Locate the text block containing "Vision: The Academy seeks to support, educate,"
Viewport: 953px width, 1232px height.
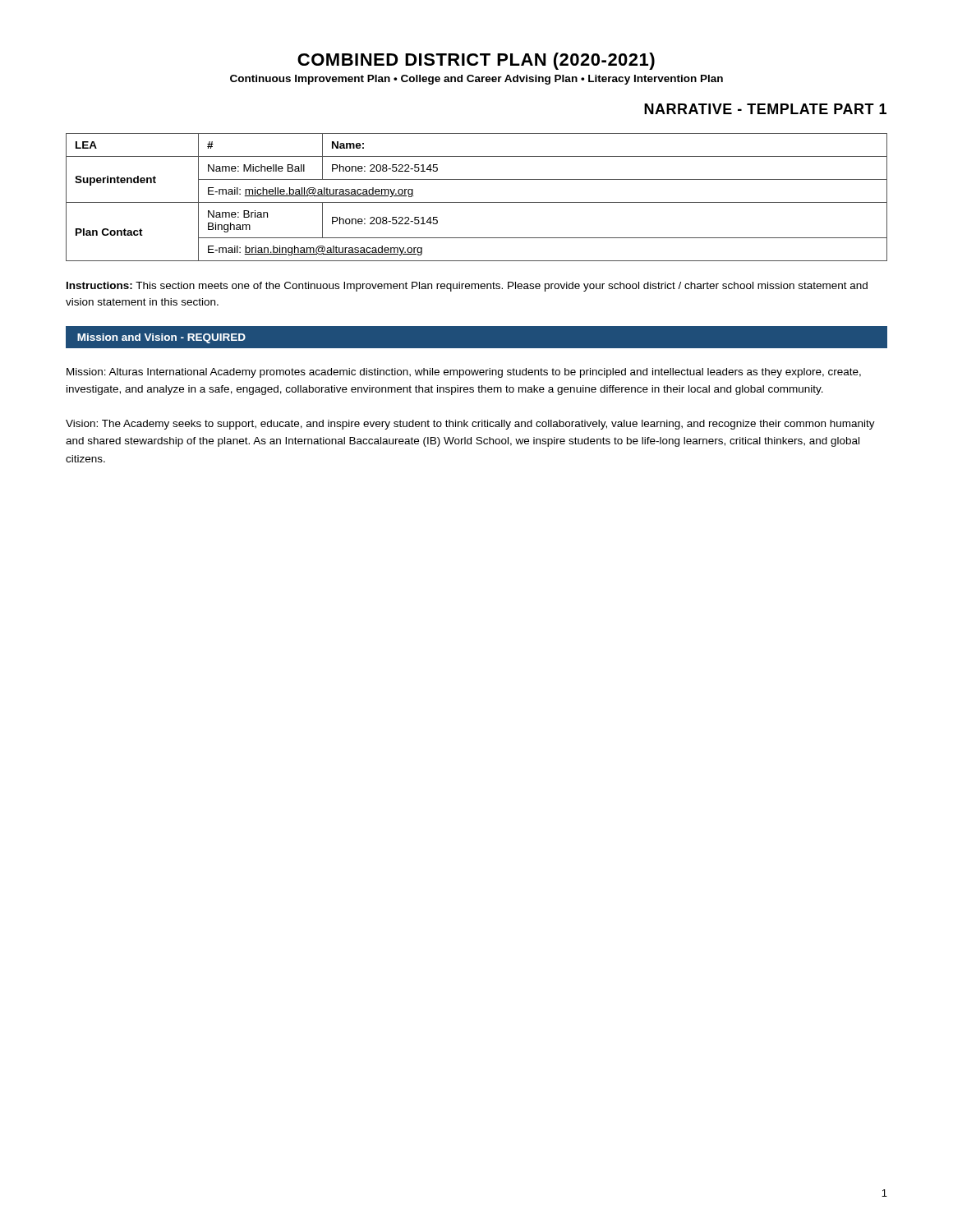470,441
